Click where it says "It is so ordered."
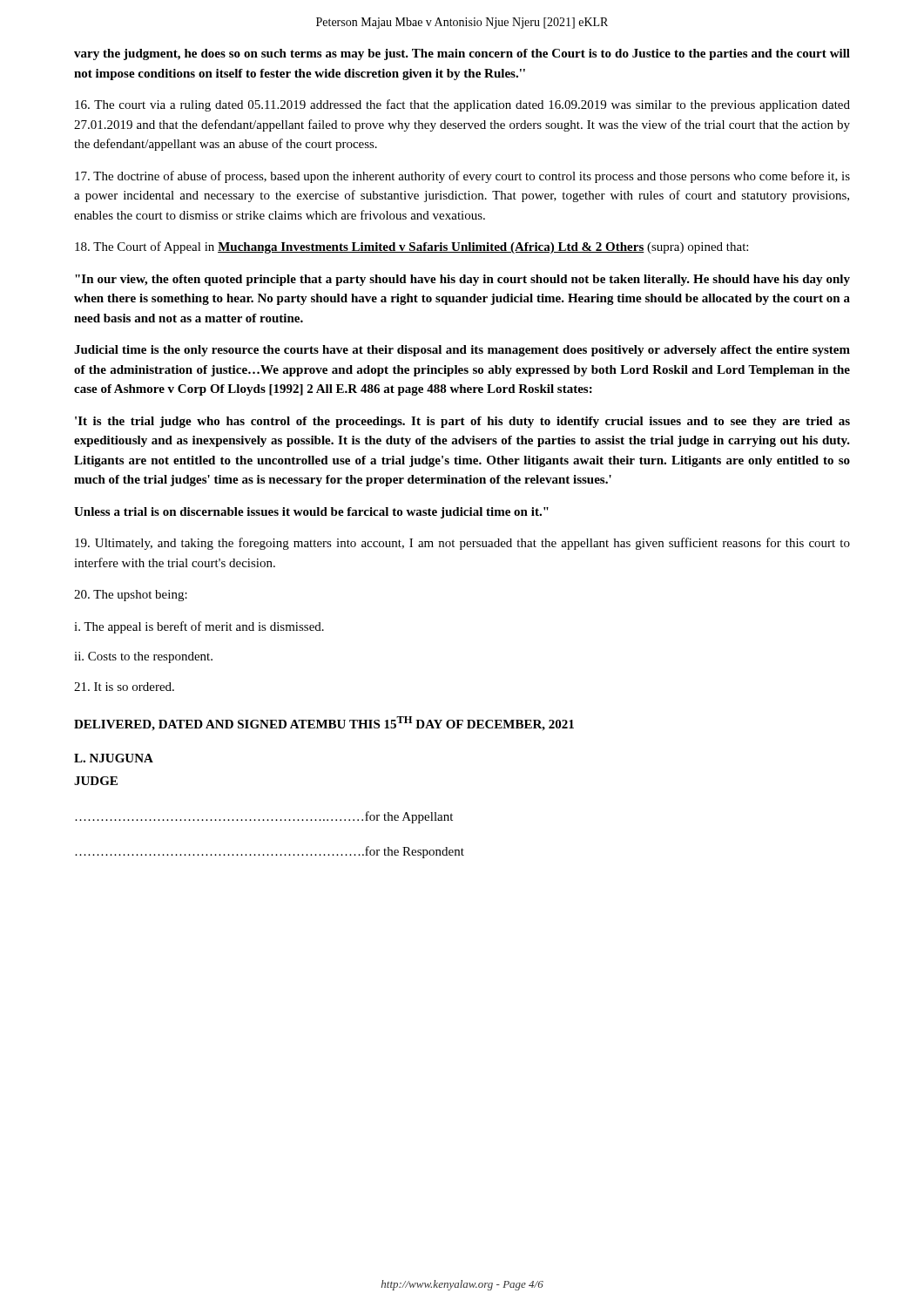This screenshot has width=924, height=1307. [124, 687]
